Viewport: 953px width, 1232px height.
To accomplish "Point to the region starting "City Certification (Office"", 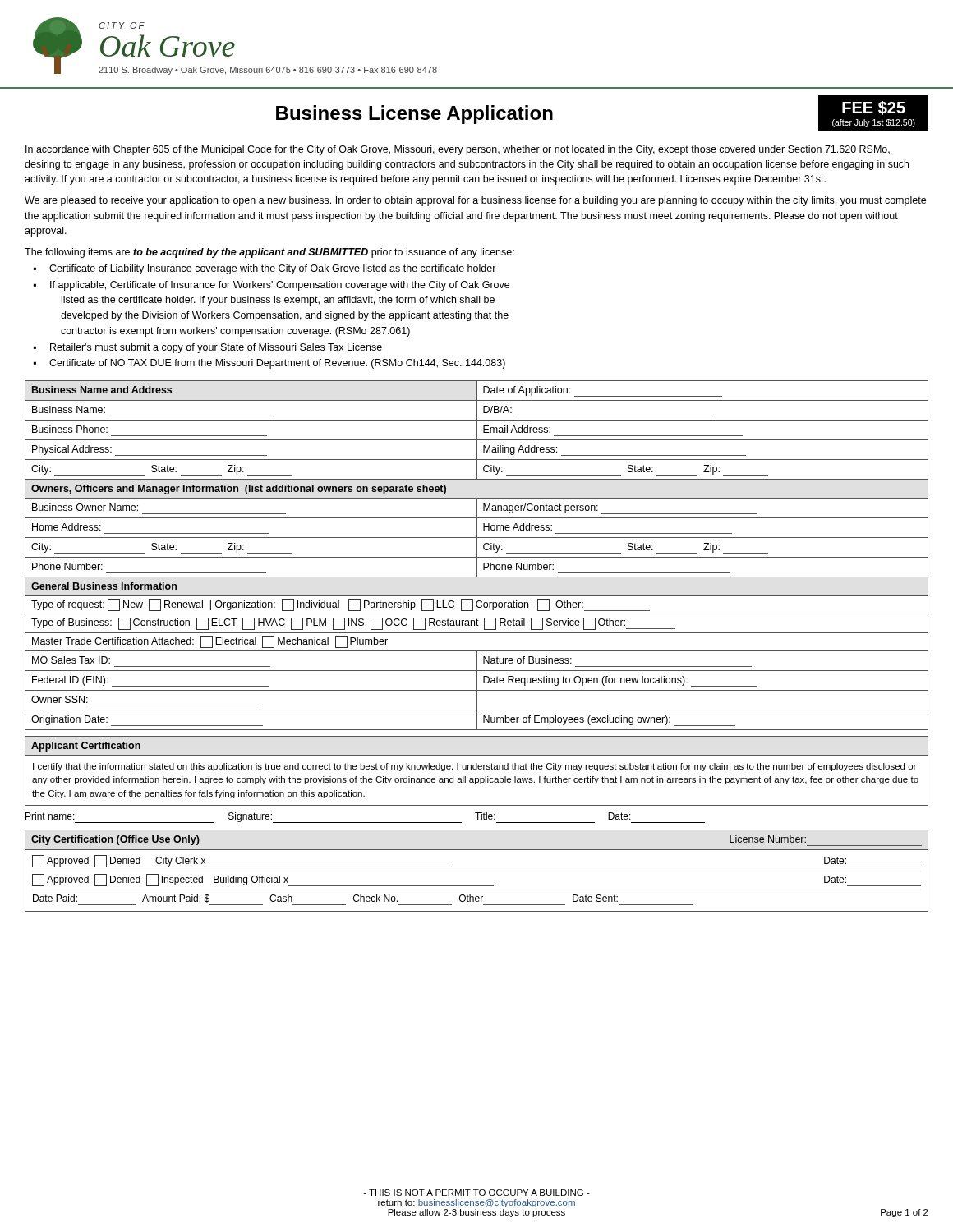I will click(476, 840).
